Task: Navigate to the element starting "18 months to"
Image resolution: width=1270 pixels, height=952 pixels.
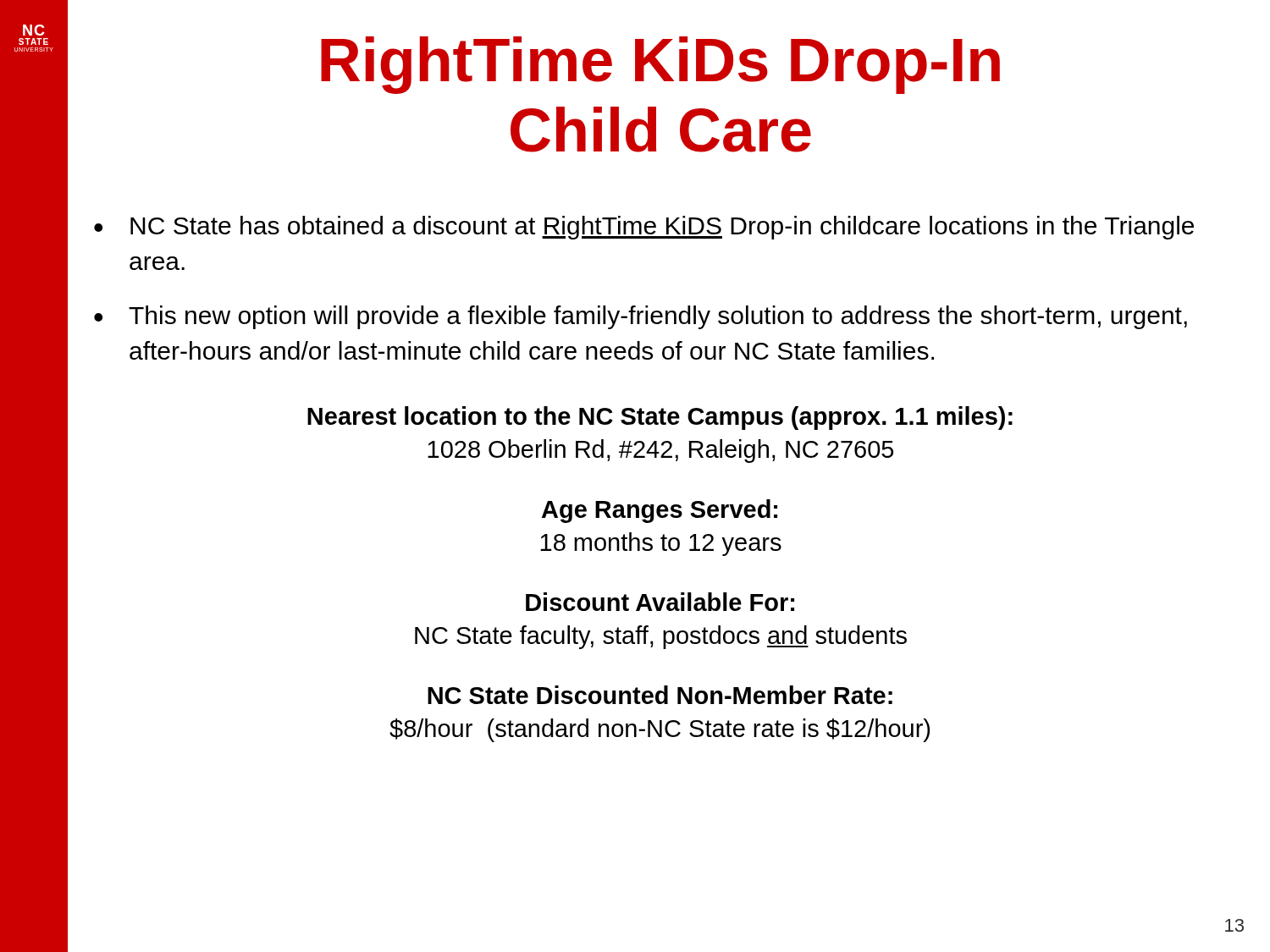Action: click(x=660, y=542)
